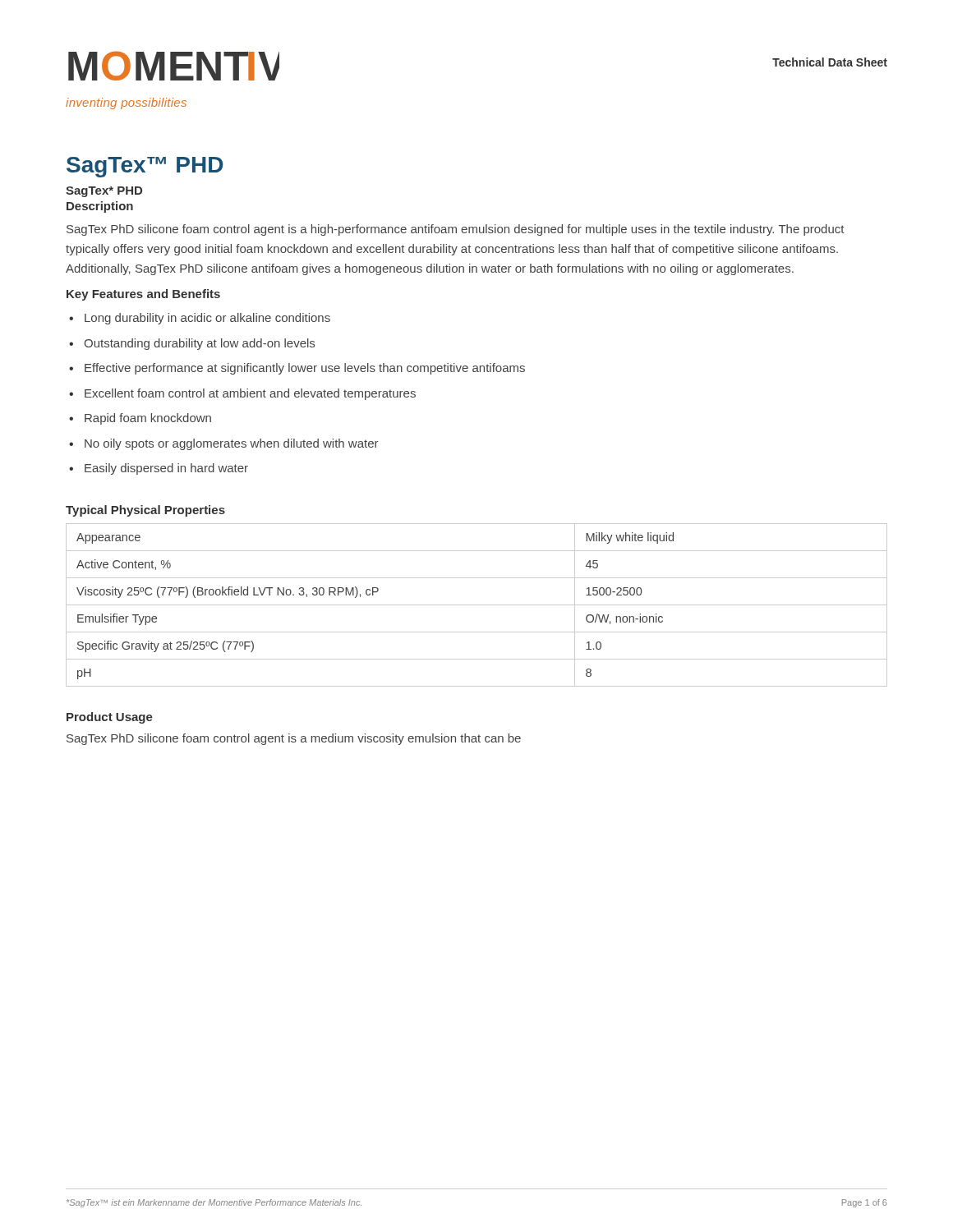Click the table
The image size is (953, 1232).
tap(476, 604)
